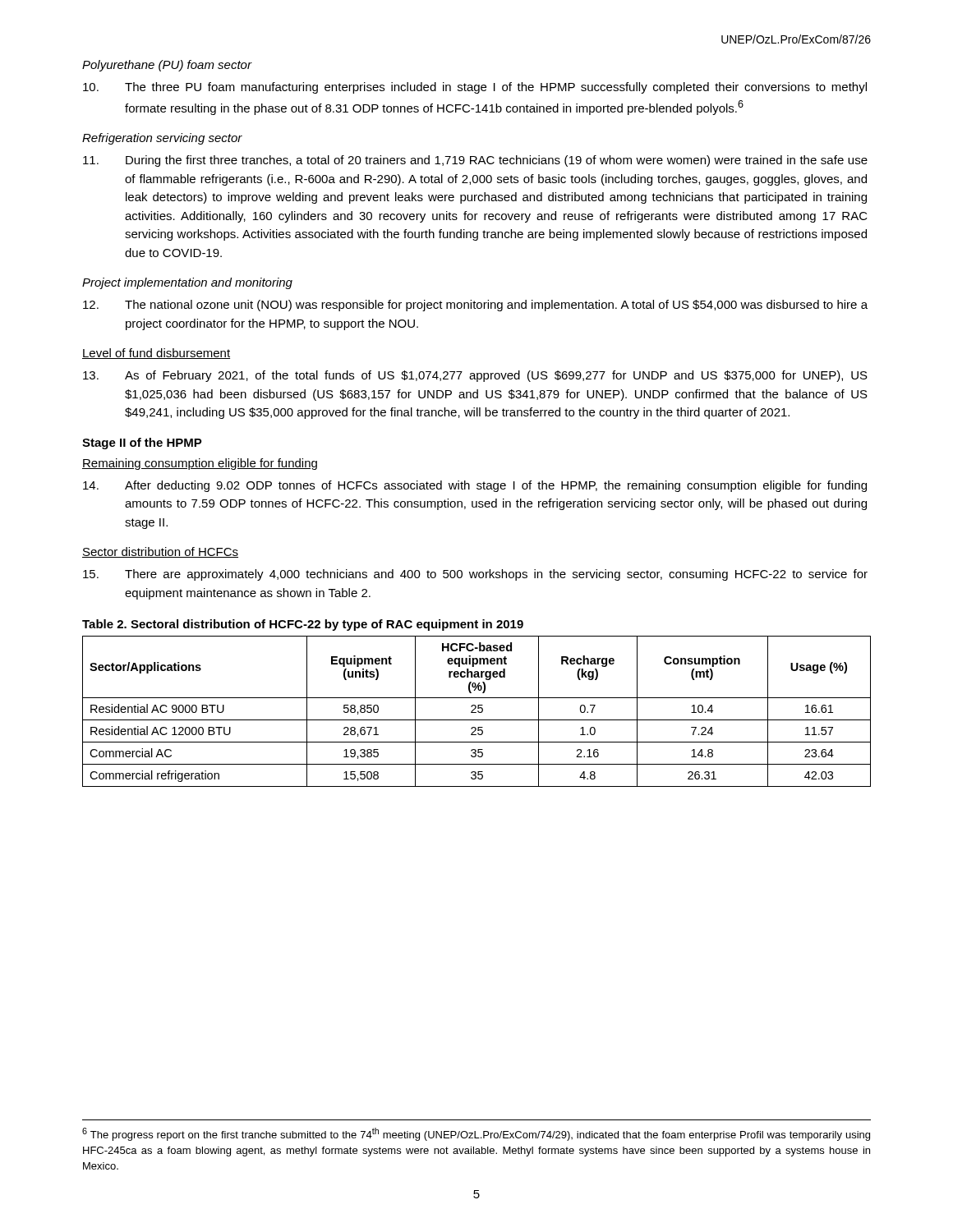Locate the section header that says "Sector distribution of"

(160, 552)
